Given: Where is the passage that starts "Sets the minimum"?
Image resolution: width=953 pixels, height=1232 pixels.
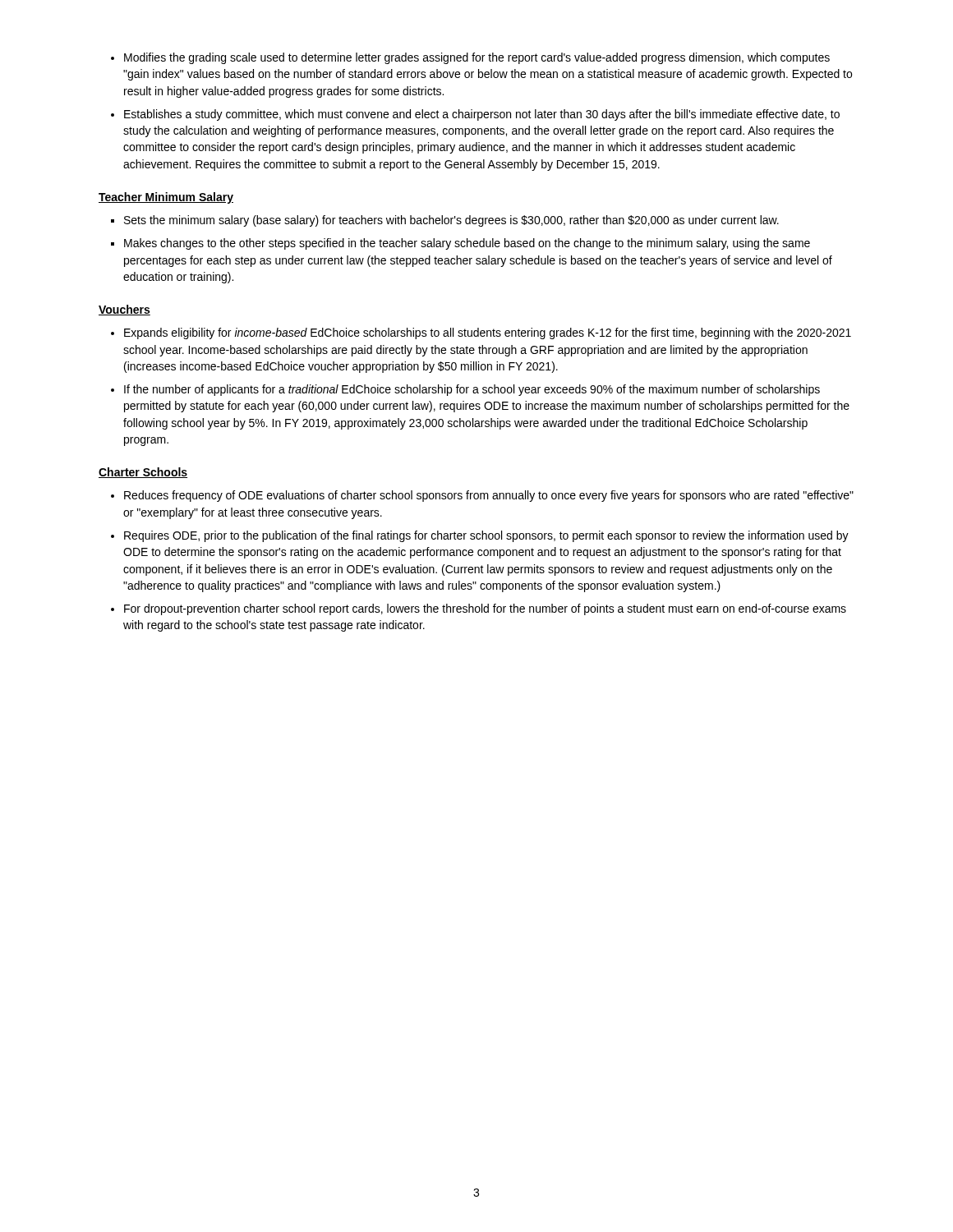Looking at the screenshot, I should [489, 220].
